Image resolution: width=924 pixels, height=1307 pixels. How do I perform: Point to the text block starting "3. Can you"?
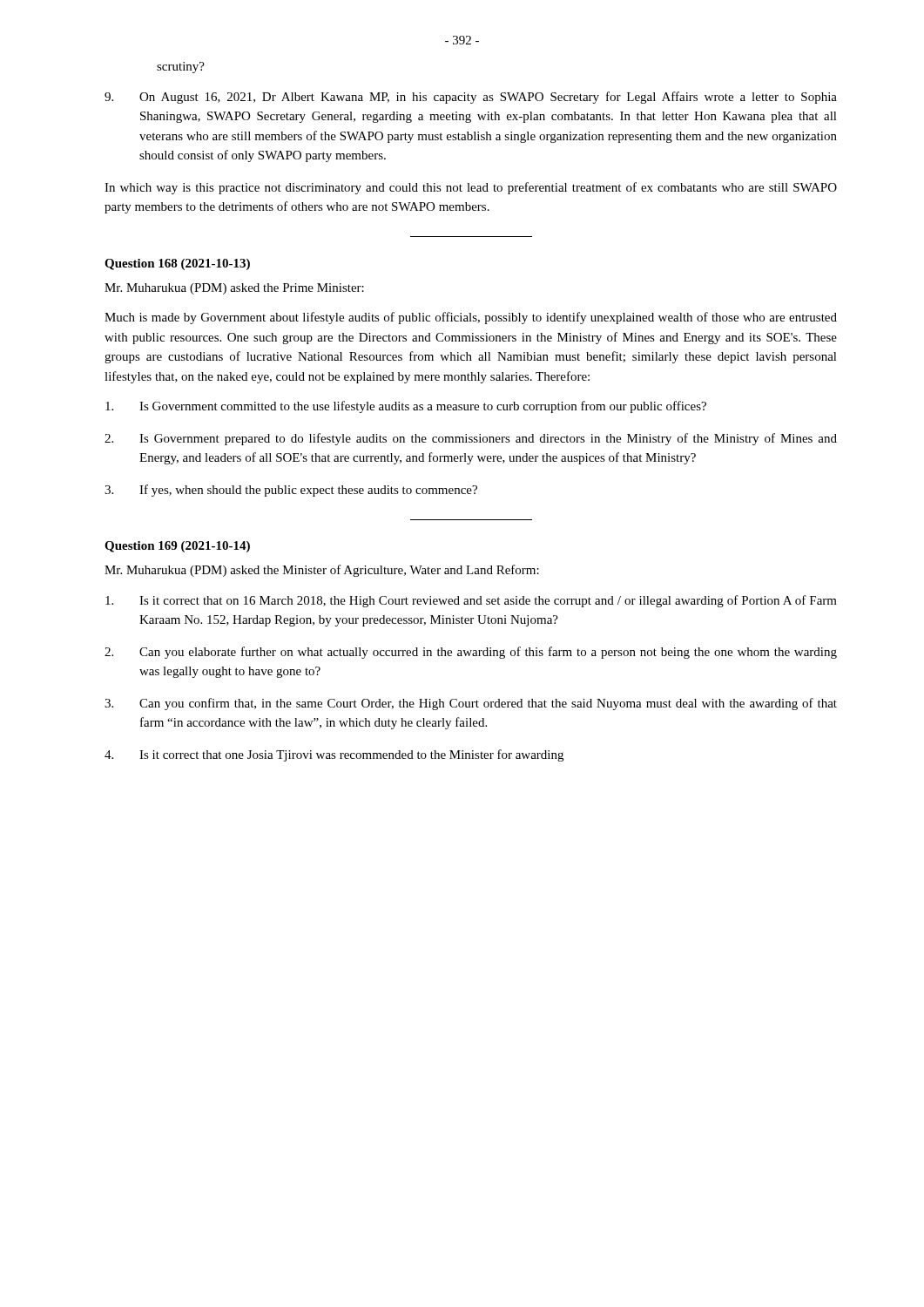coord(471,713)
